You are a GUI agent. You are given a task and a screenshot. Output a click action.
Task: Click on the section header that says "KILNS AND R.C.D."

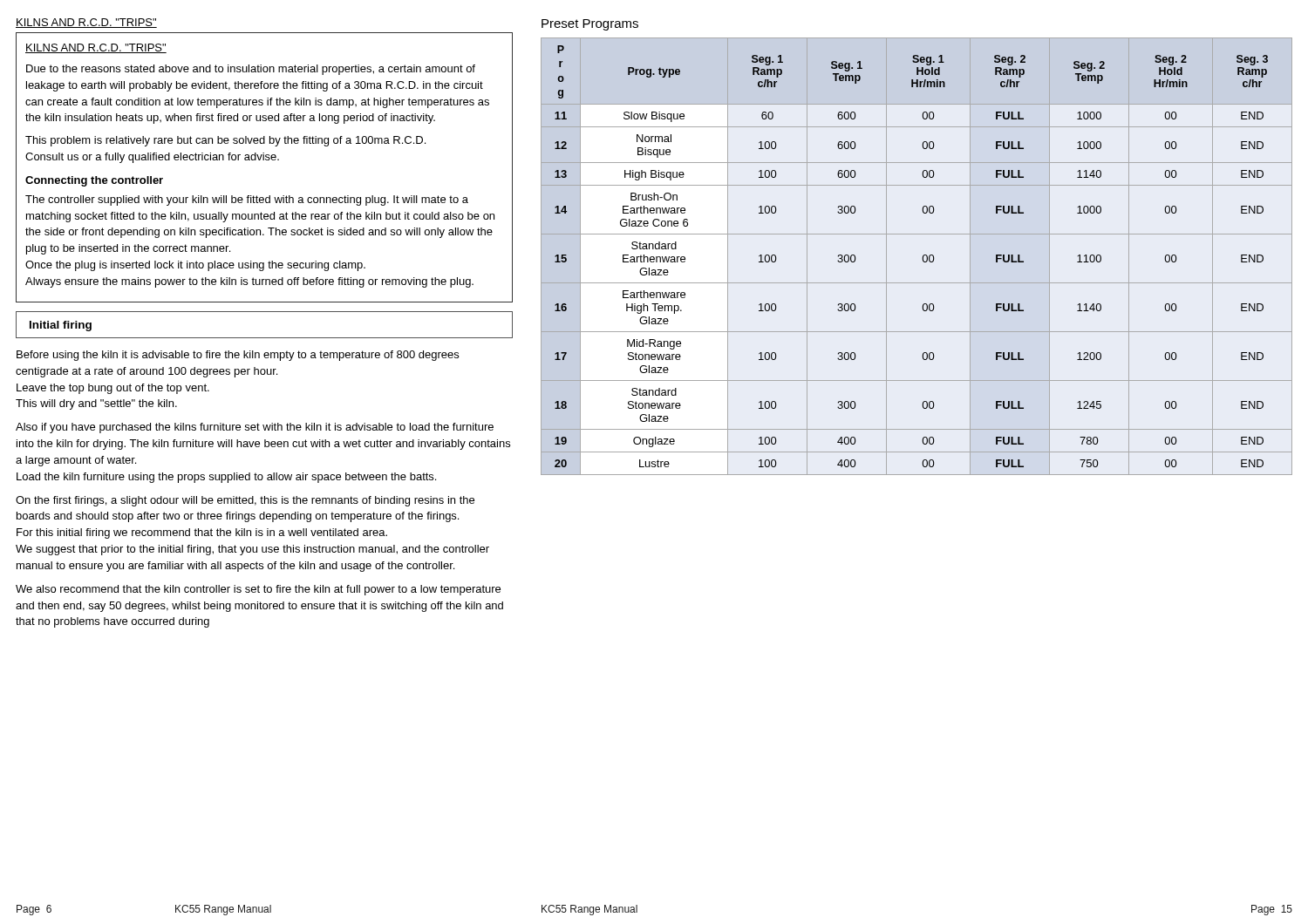click(86, 22)
